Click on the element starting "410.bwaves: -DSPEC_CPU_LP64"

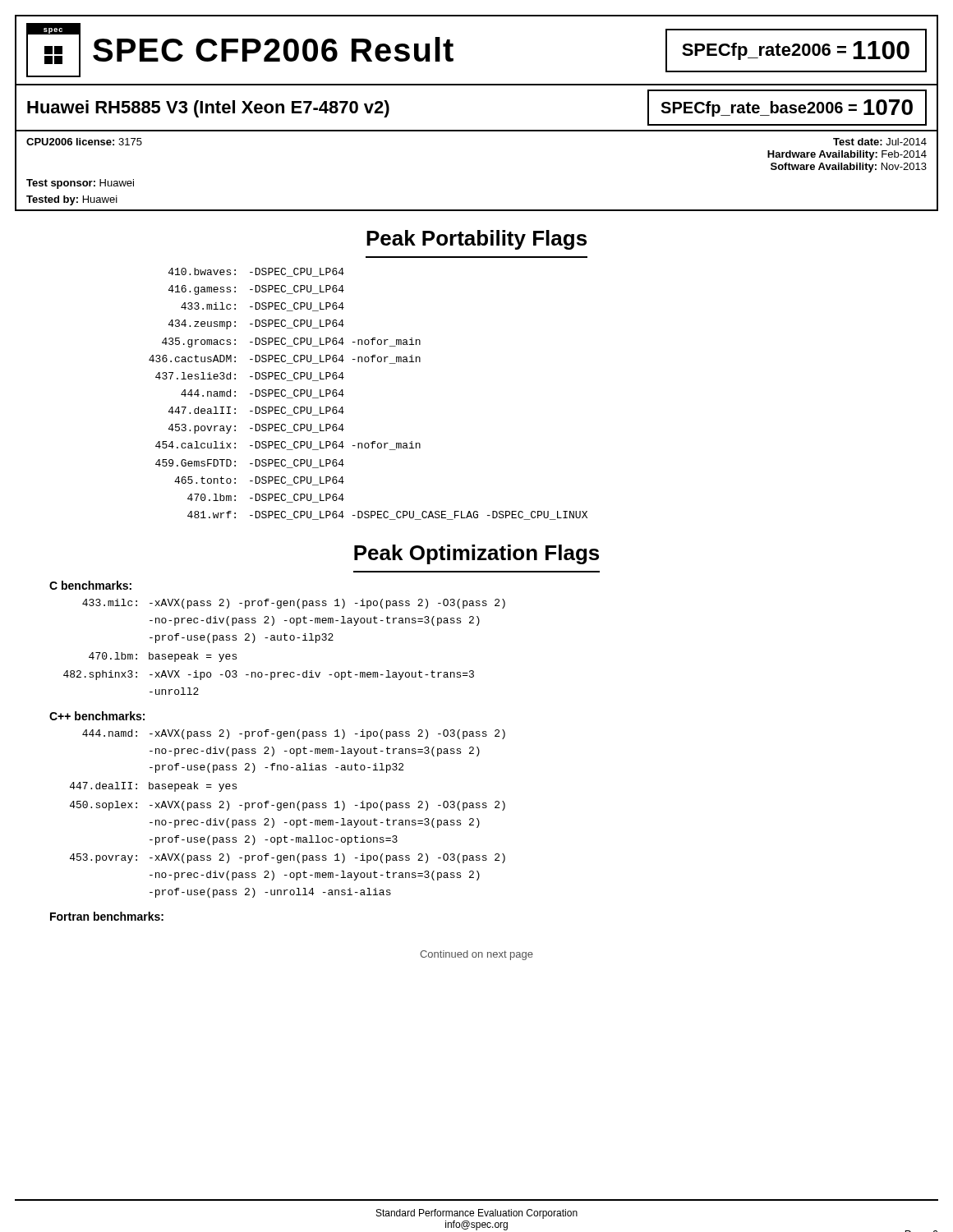tap(197, 273)
